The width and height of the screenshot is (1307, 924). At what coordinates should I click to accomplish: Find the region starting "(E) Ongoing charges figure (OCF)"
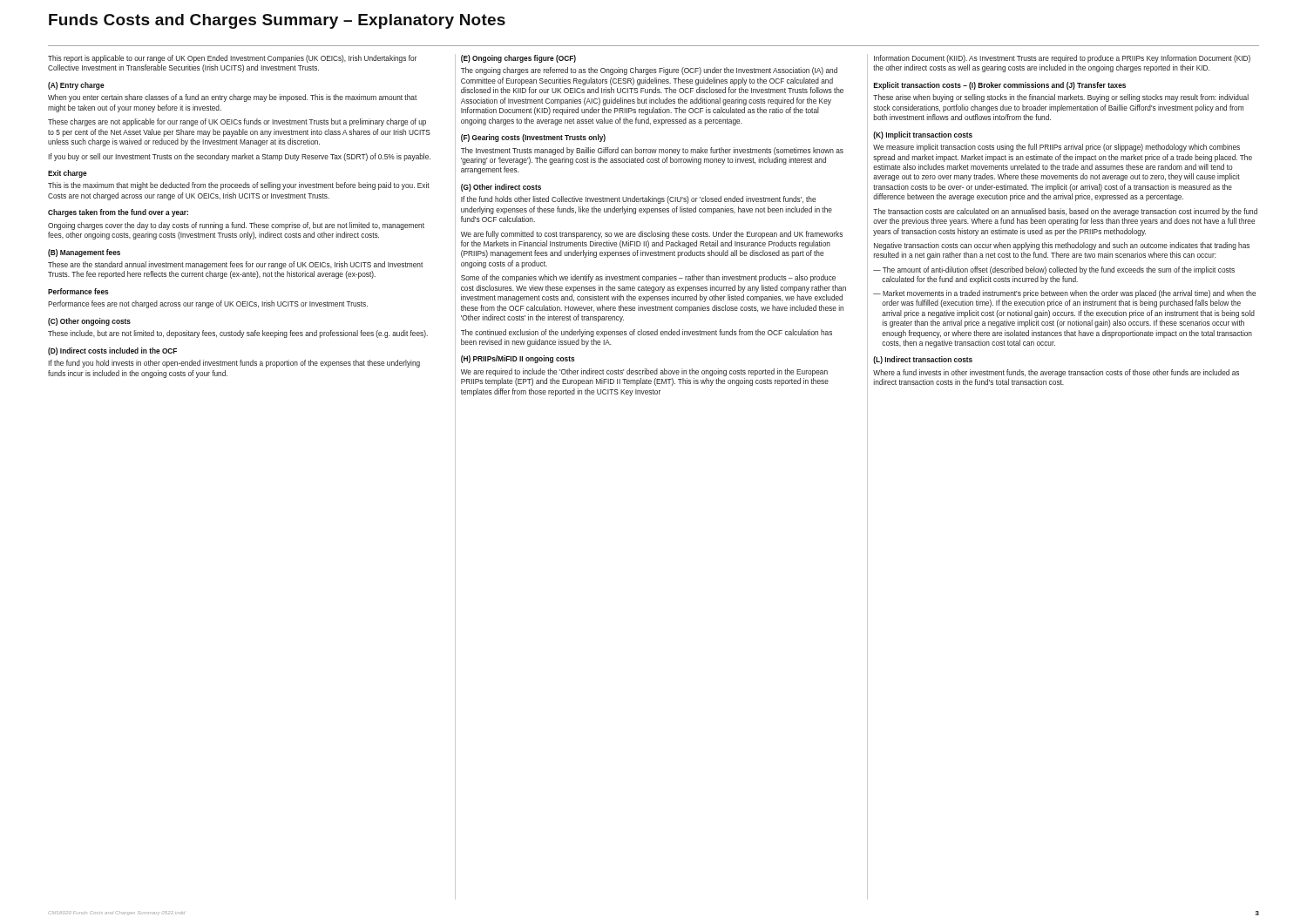click(x=654, y=59)
